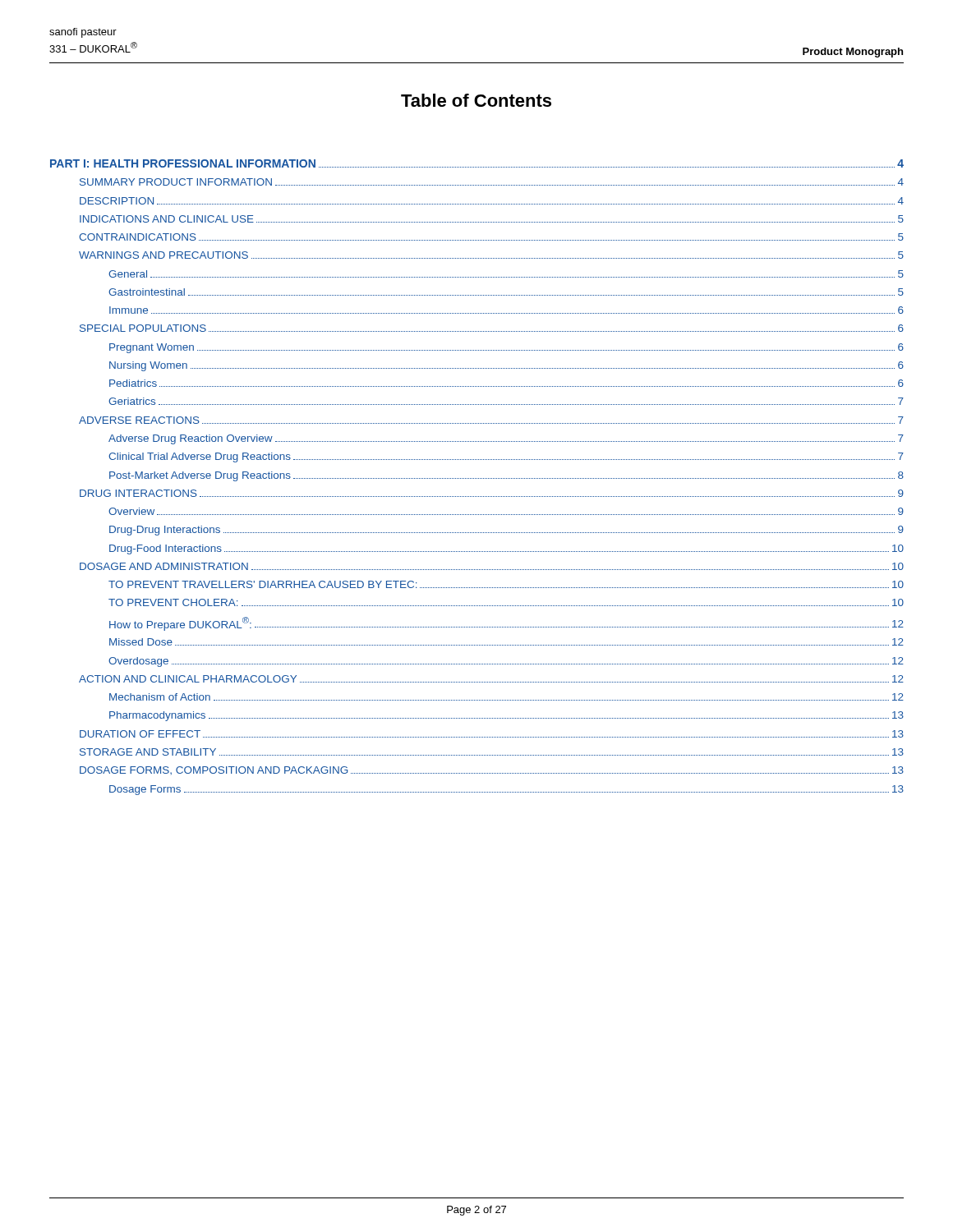Point to "Mechanism of Action 12"
The width and height of the screenshot is (953, 1232).
point(506,698)
